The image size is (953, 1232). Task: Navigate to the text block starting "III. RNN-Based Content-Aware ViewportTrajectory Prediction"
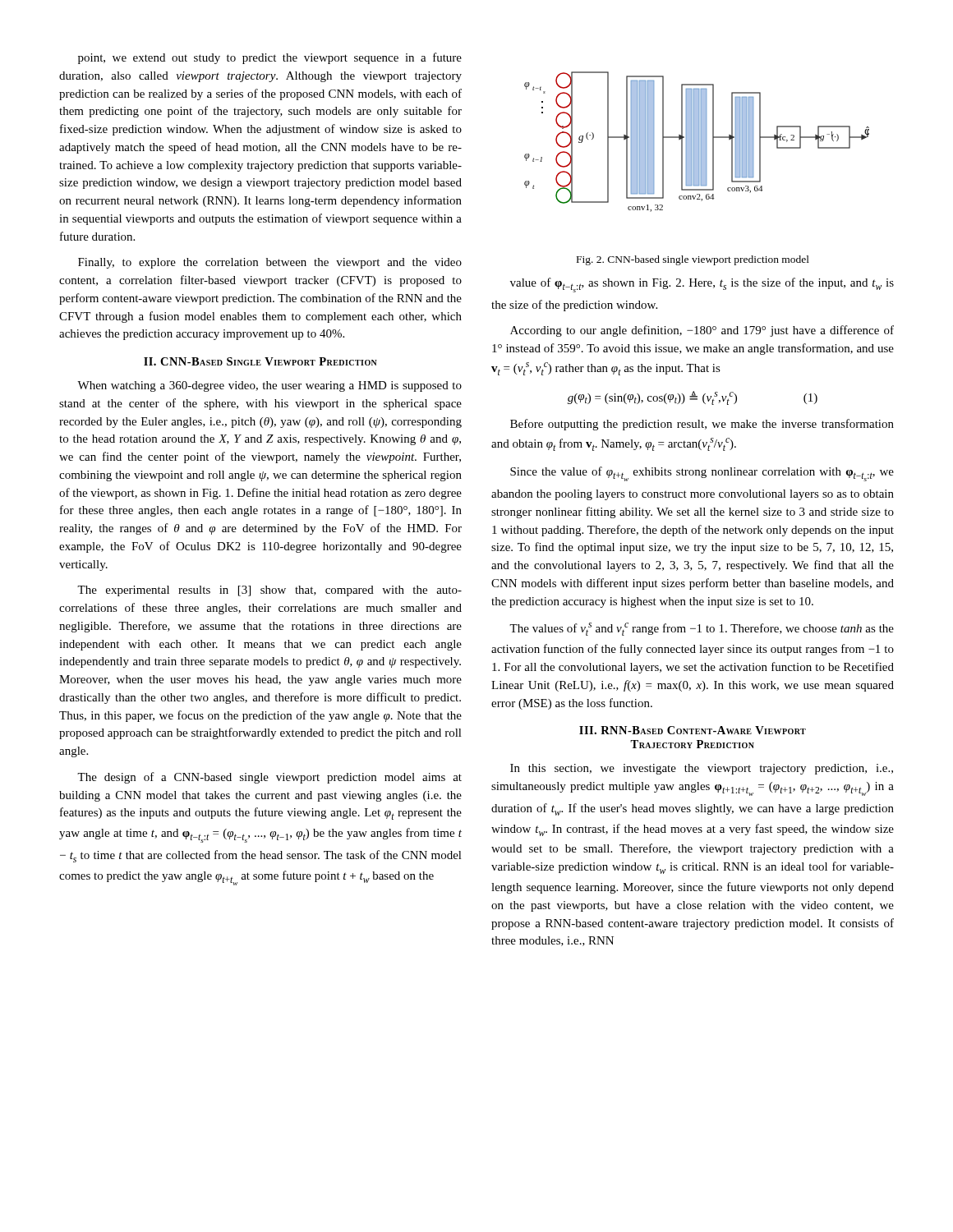(x=693, y=737)
